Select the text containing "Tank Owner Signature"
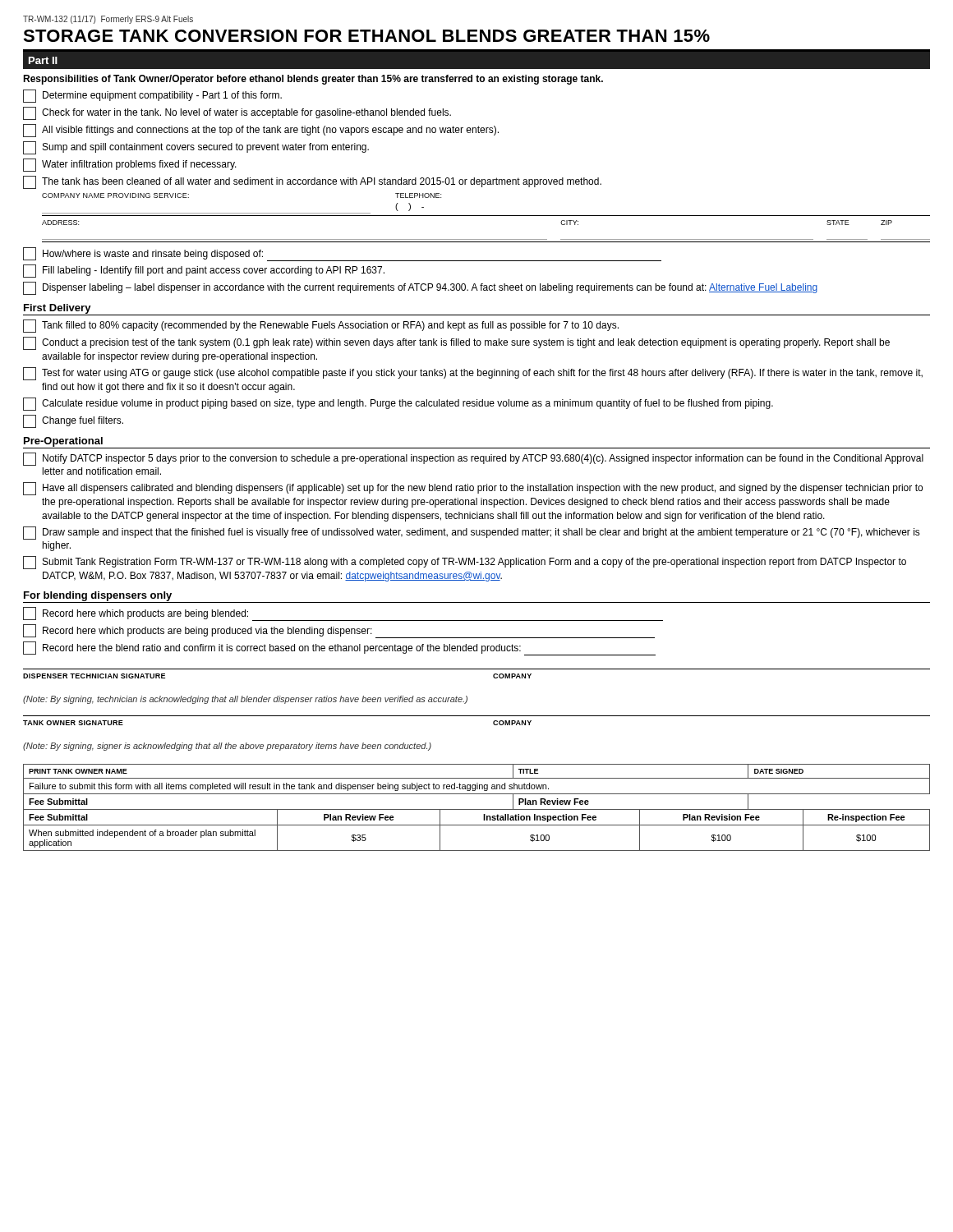Viewport: 953px width, 1232px height. 73,723
